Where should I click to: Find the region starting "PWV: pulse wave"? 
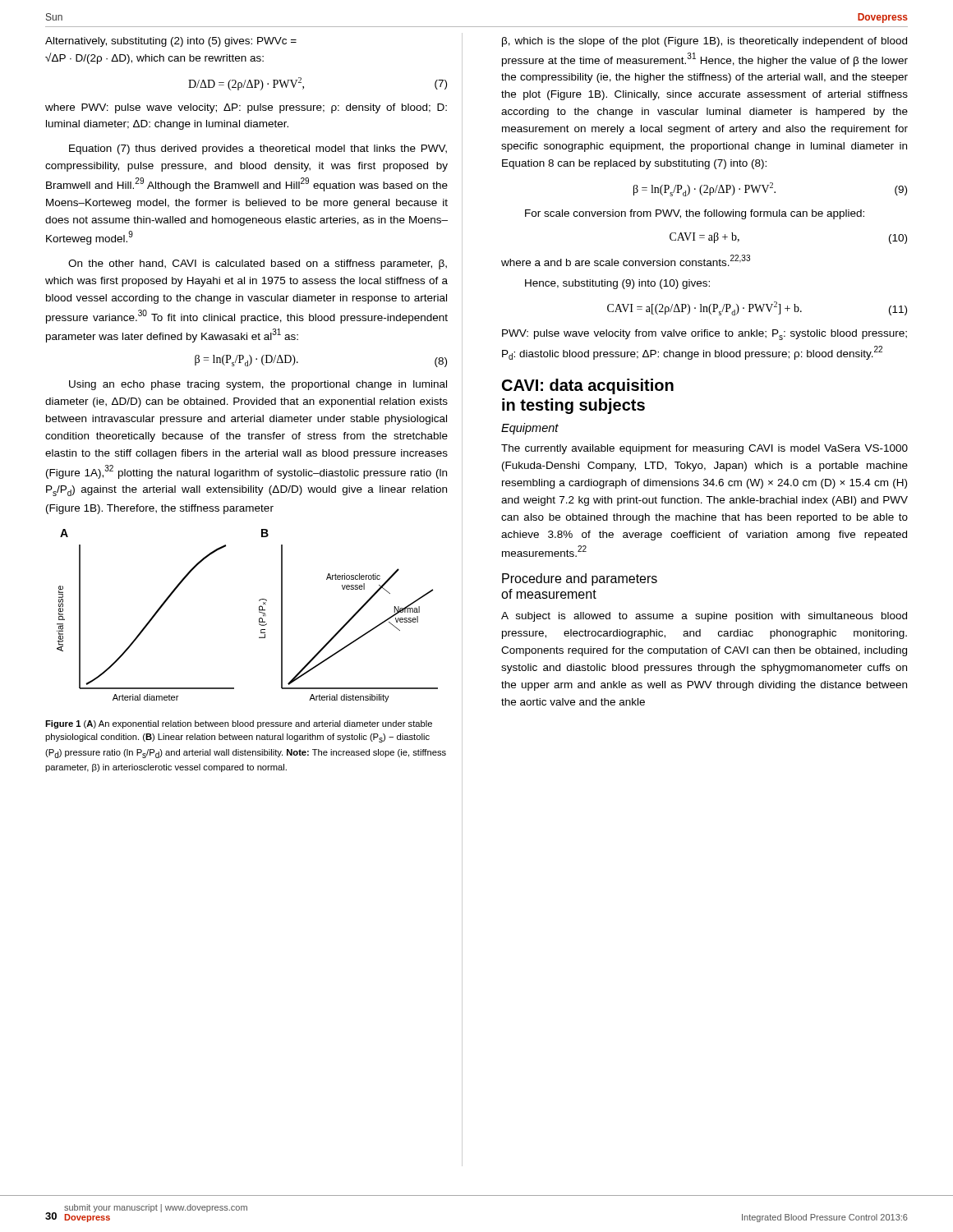tap(705, 344)
